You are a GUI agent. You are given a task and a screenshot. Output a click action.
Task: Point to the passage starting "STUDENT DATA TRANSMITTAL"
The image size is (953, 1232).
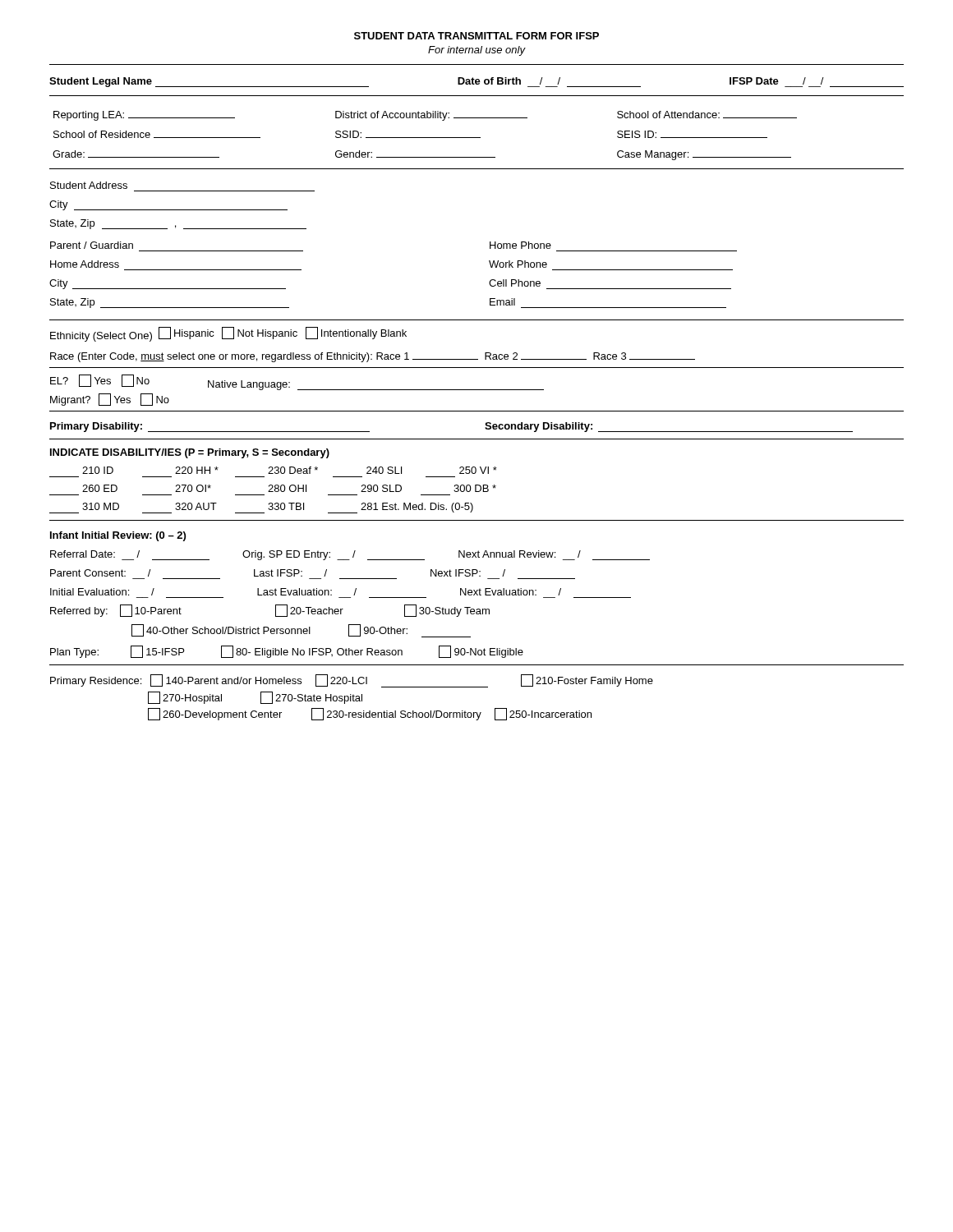point(476,36)
